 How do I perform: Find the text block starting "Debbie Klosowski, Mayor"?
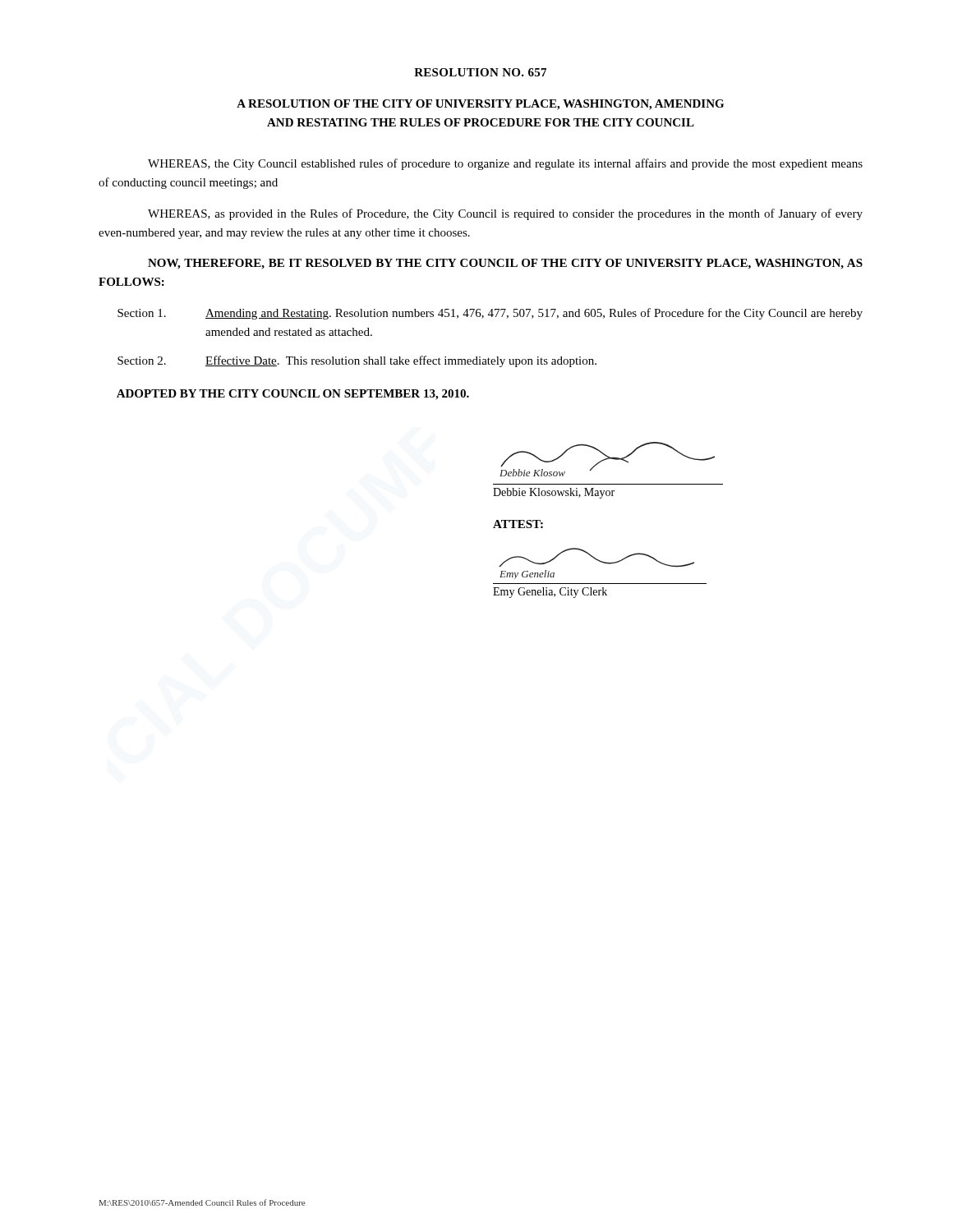(x=554, y=493)
